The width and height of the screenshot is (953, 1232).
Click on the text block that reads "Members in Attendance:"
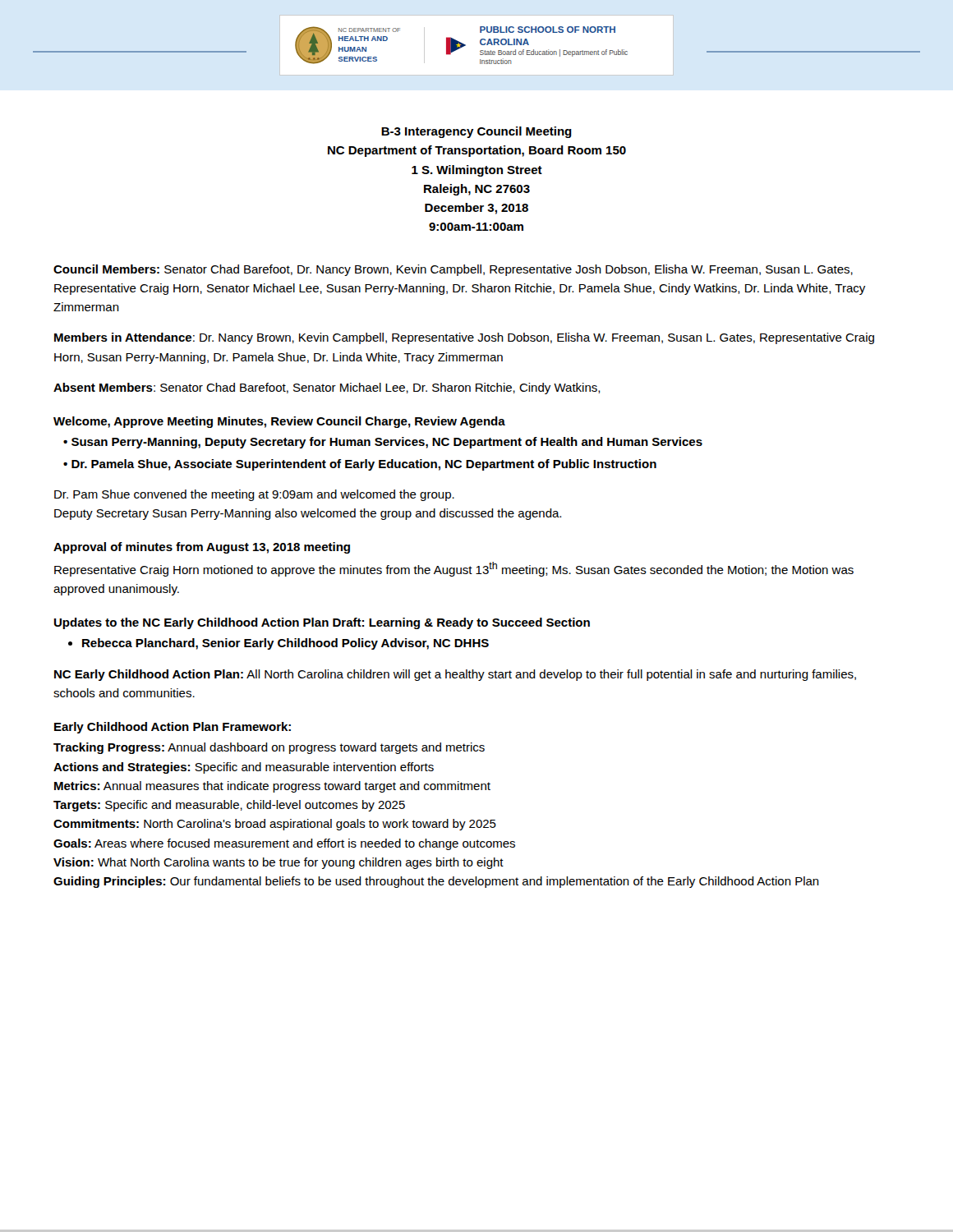pos(464,347)
